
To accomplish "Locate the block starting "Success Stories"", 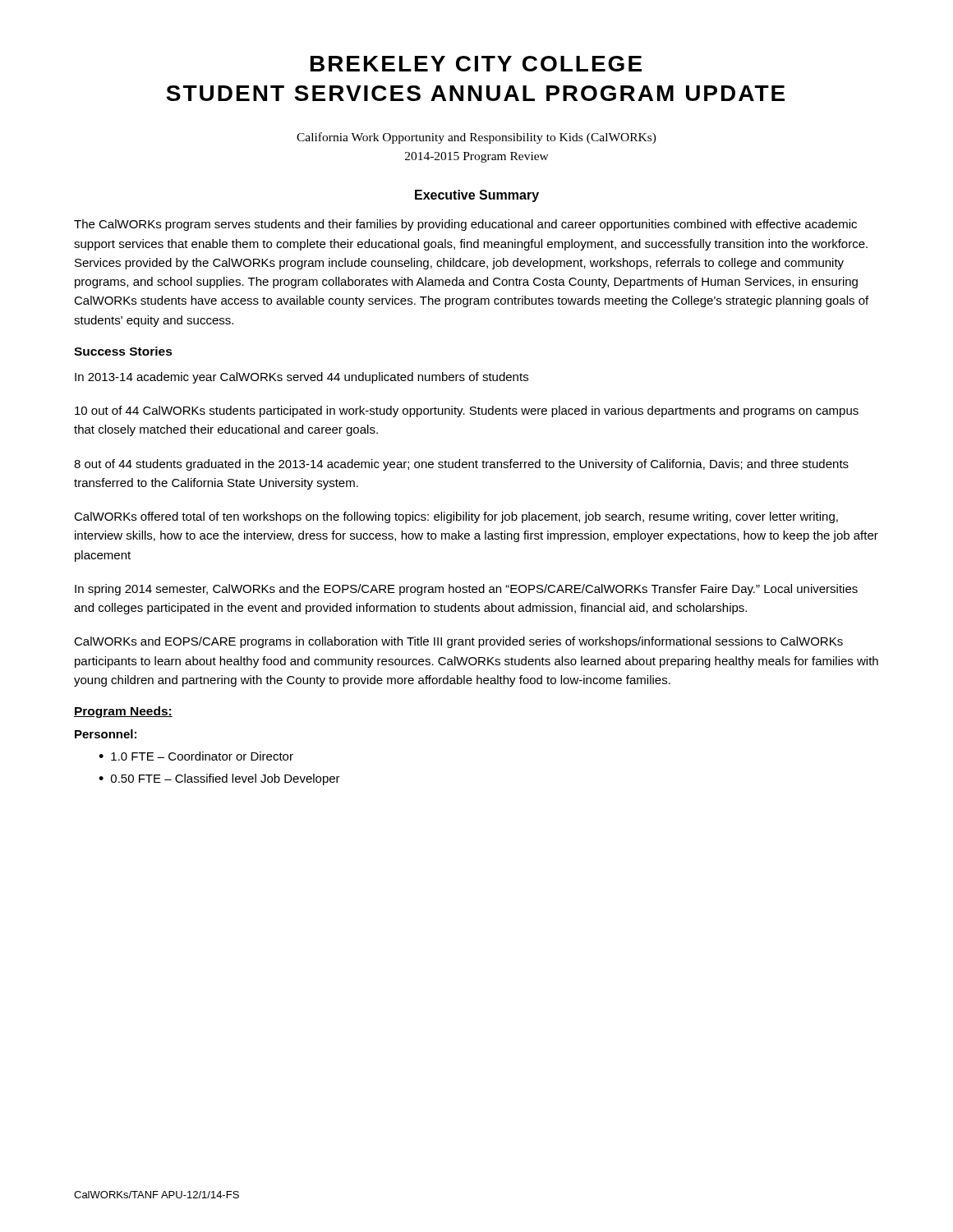I will pos(123,351).
